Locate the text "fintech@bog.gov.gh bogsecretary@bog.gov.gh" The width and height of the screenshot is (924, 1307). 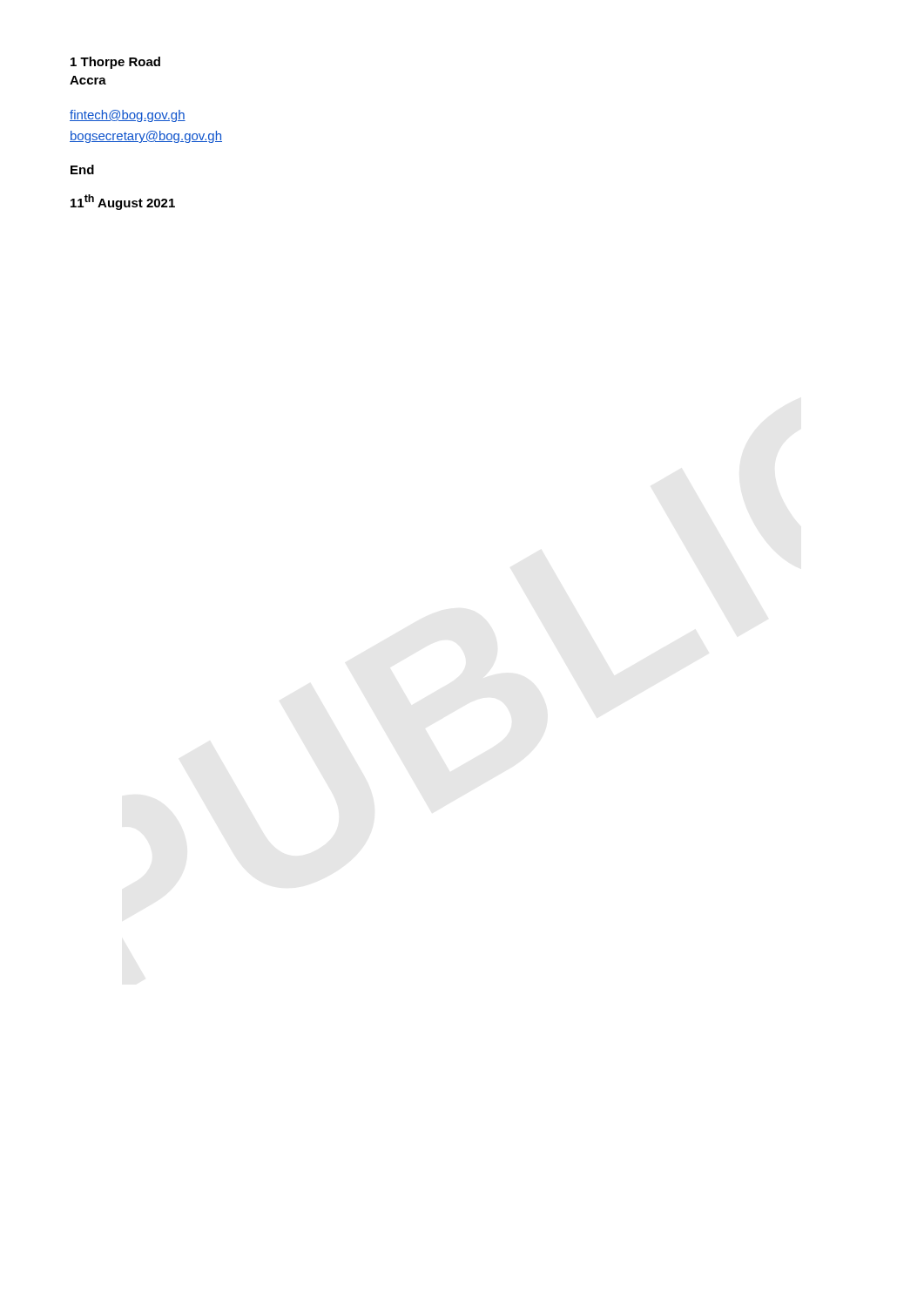click(x=128, y=116)
